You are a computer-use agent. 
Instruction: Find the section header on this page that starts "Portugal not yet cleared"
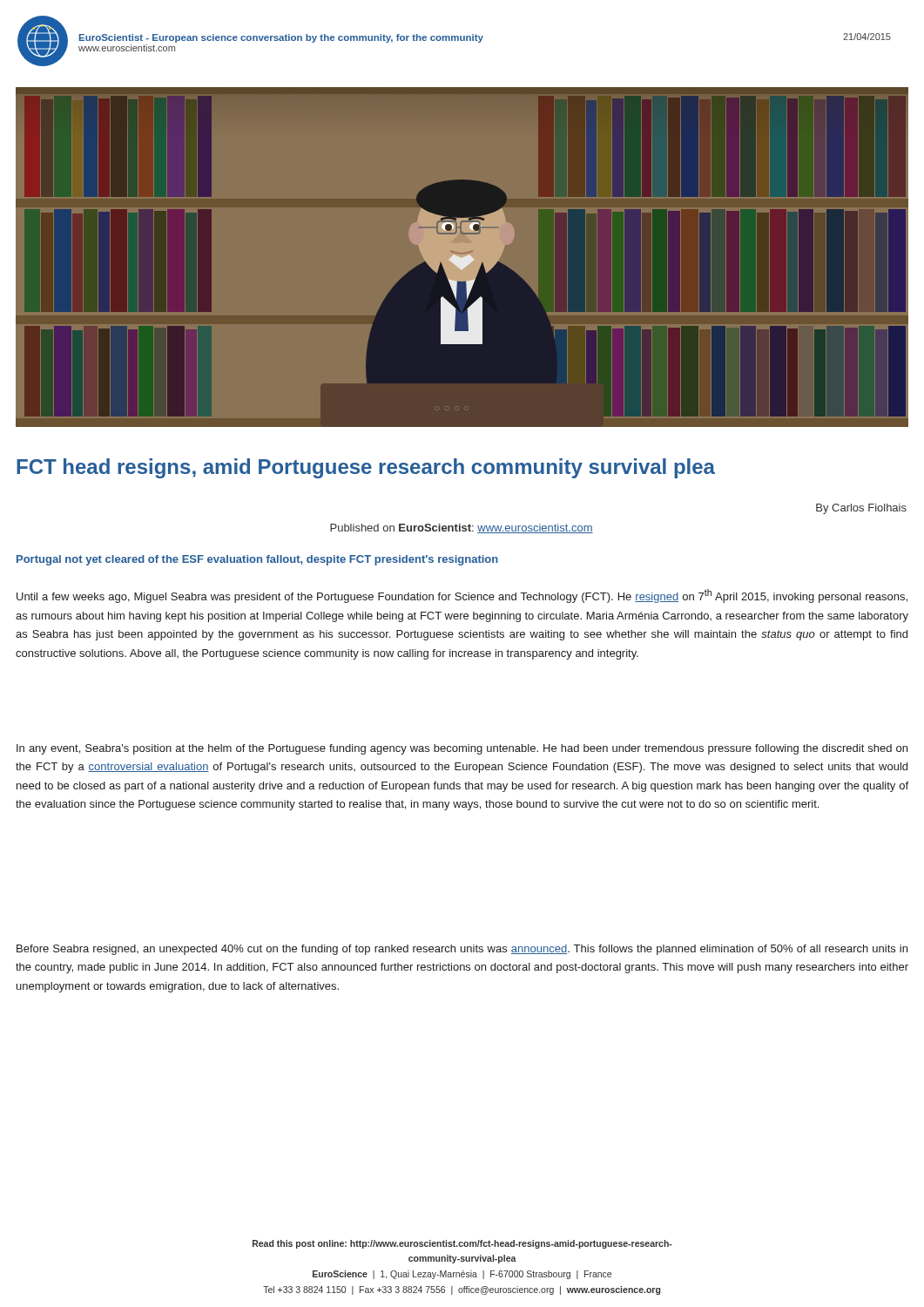point(257,559)
